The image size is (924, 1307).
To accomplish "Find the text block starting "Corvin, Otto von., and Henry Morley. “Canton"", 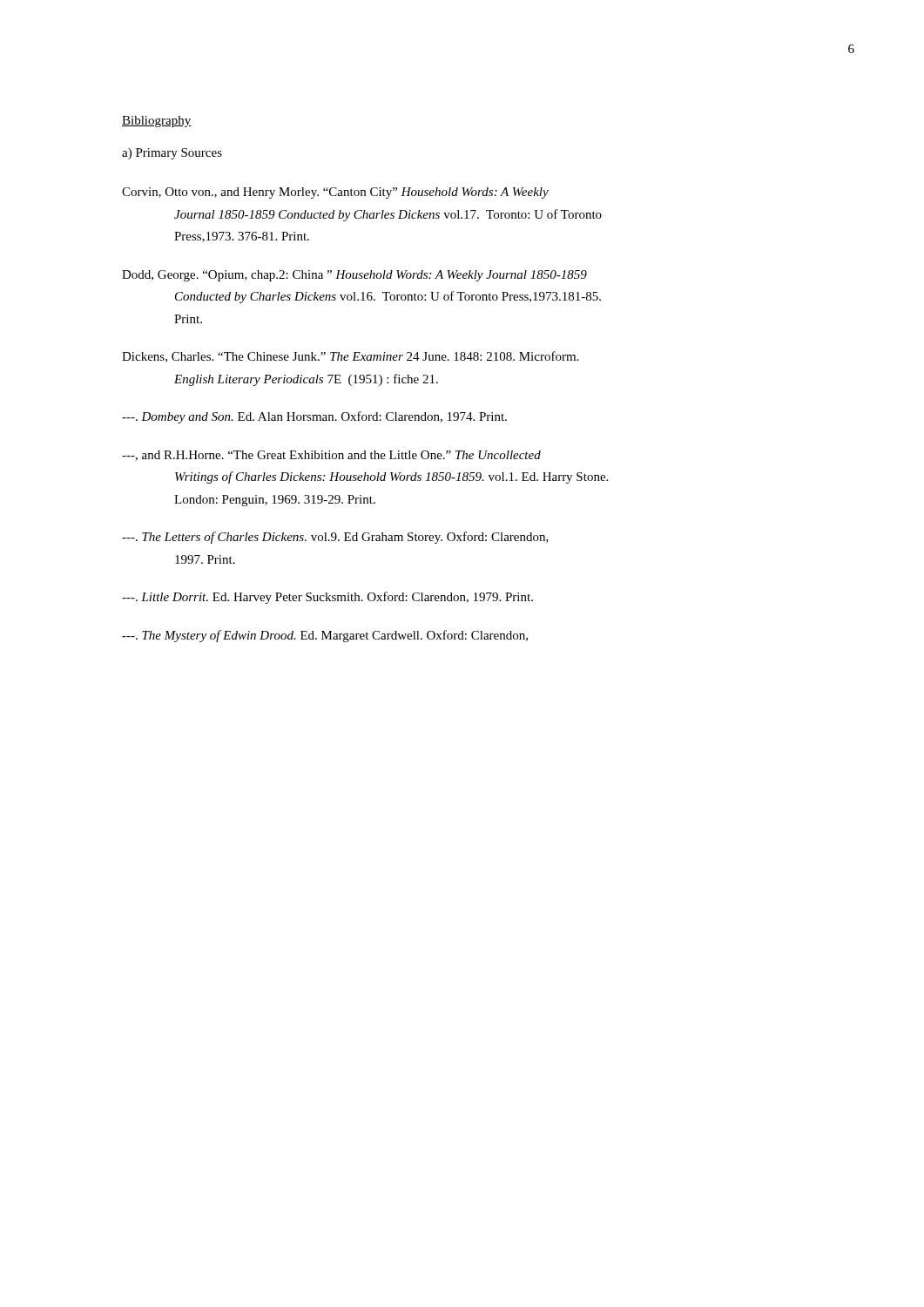I will pyautogui.click(x=479, y=216).
